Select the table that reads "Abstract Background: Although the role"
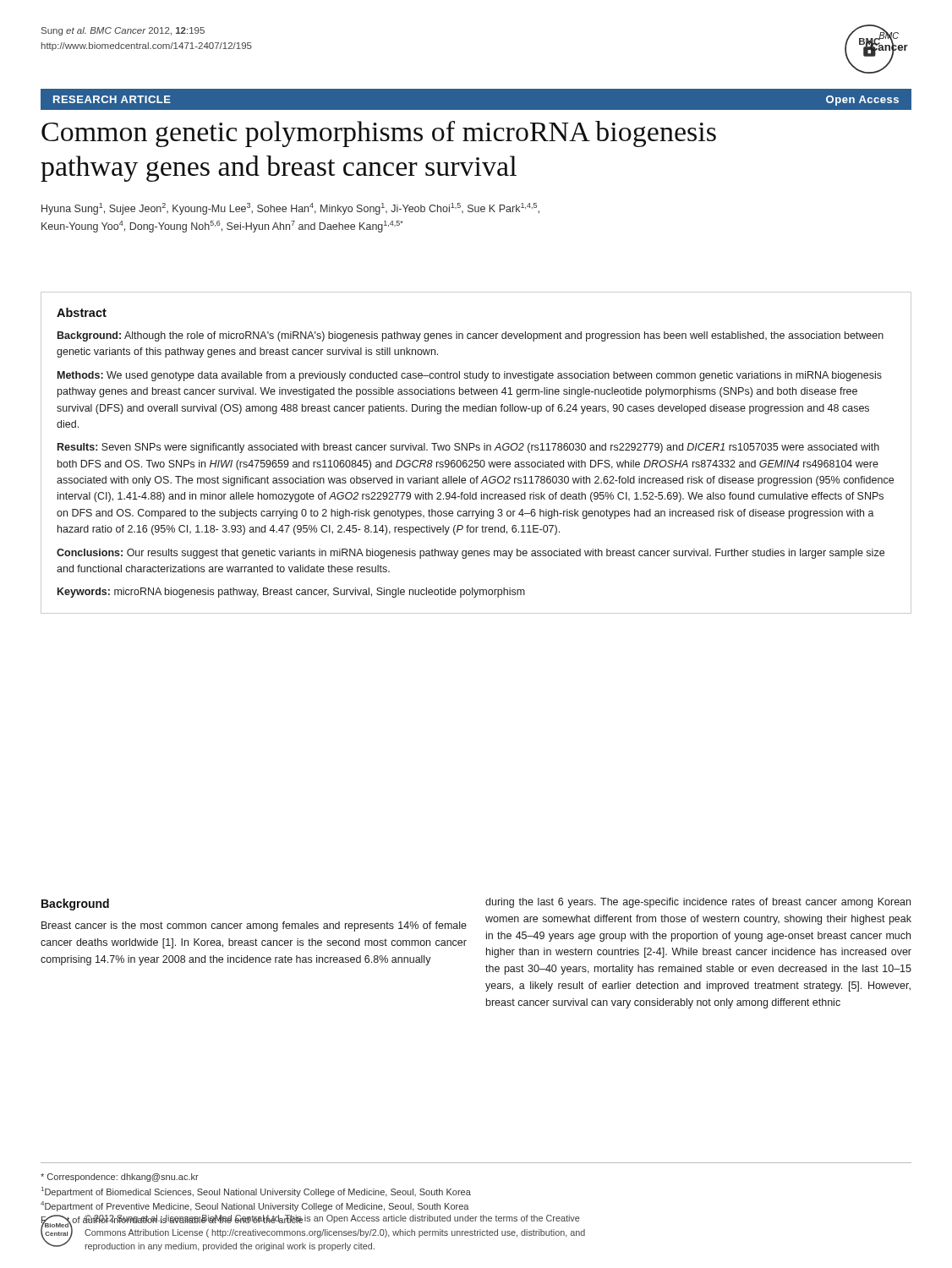 coord(476,453)
